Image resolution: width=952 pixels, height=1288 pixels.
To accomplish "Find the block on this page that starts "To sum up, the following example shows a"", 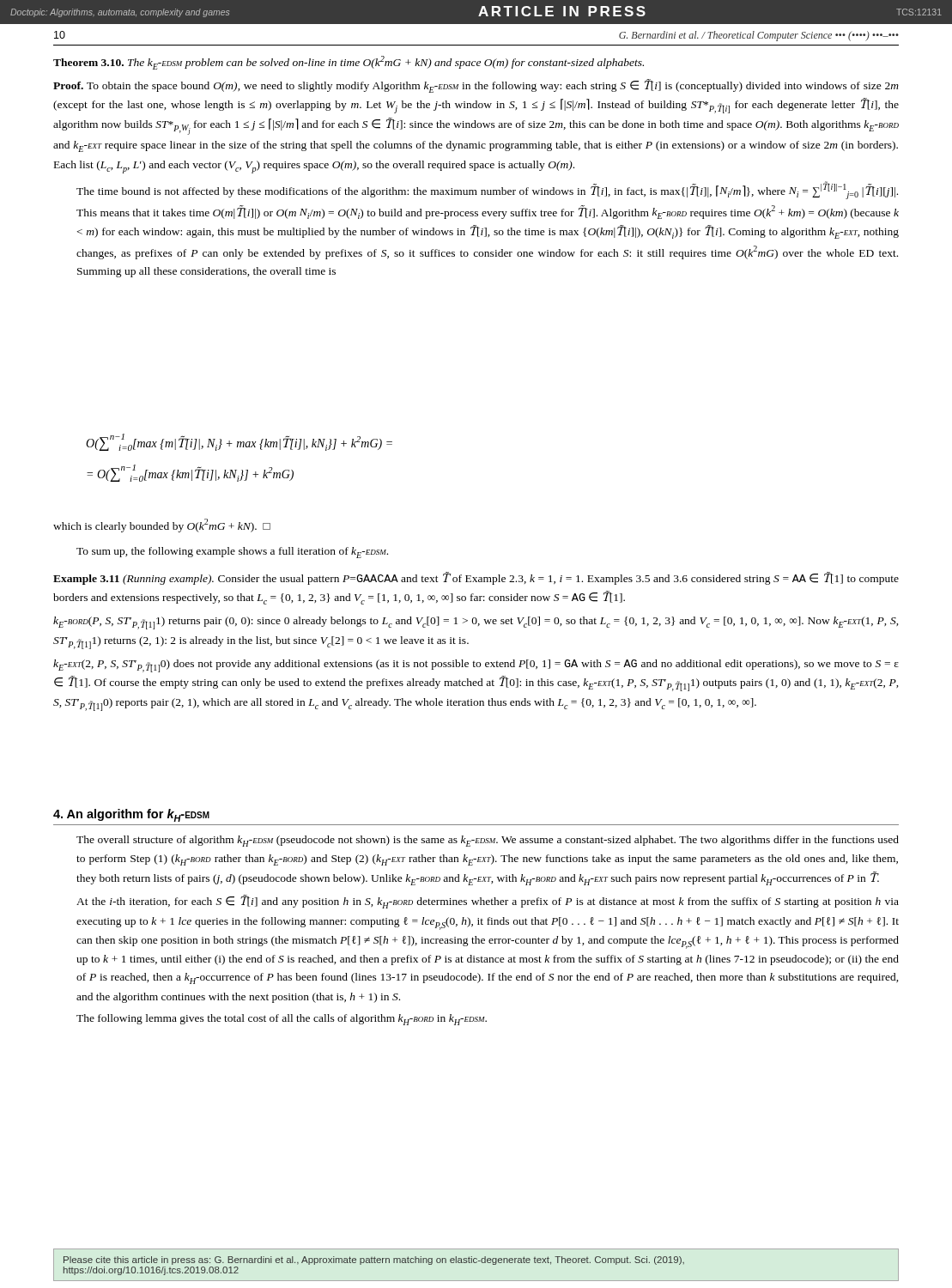I will click(233, 552).
